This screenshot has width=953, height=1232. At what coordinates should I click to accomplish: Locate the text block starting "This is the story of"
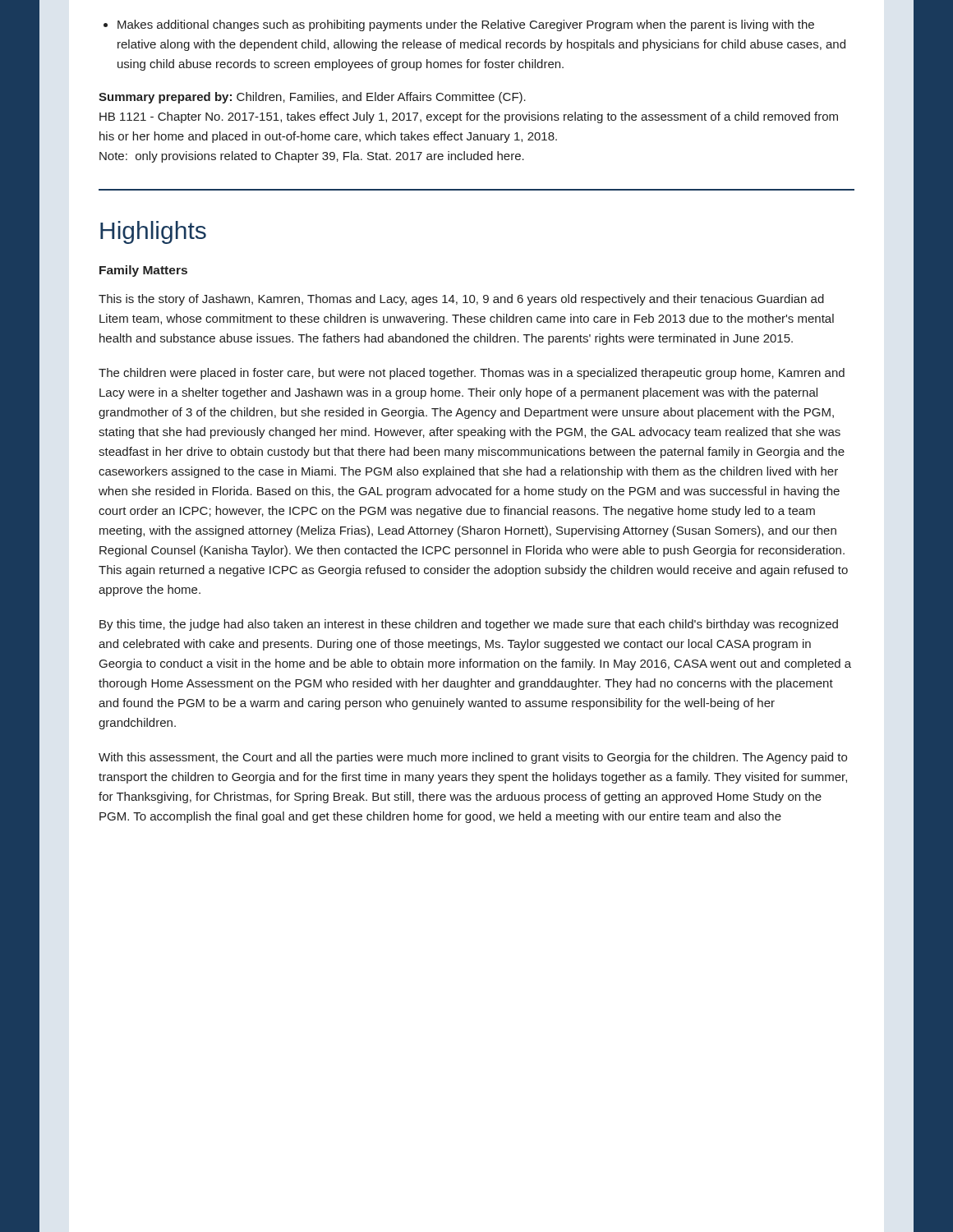(466, 318)
